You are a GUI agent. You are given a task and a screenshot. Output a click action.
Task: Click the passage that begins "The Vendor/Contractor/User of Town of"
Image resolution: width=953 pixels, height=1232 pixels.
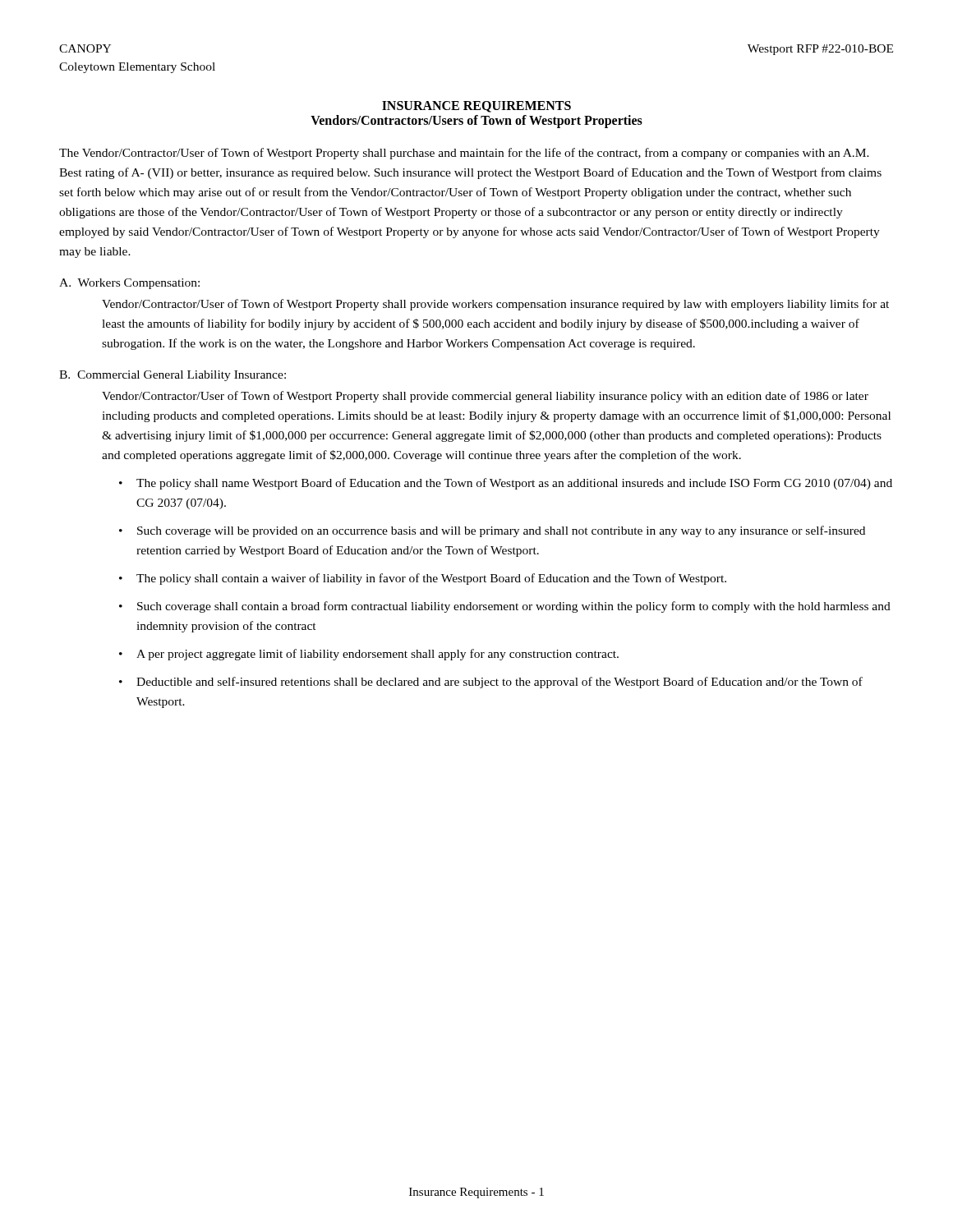click(x=470, y=202)
